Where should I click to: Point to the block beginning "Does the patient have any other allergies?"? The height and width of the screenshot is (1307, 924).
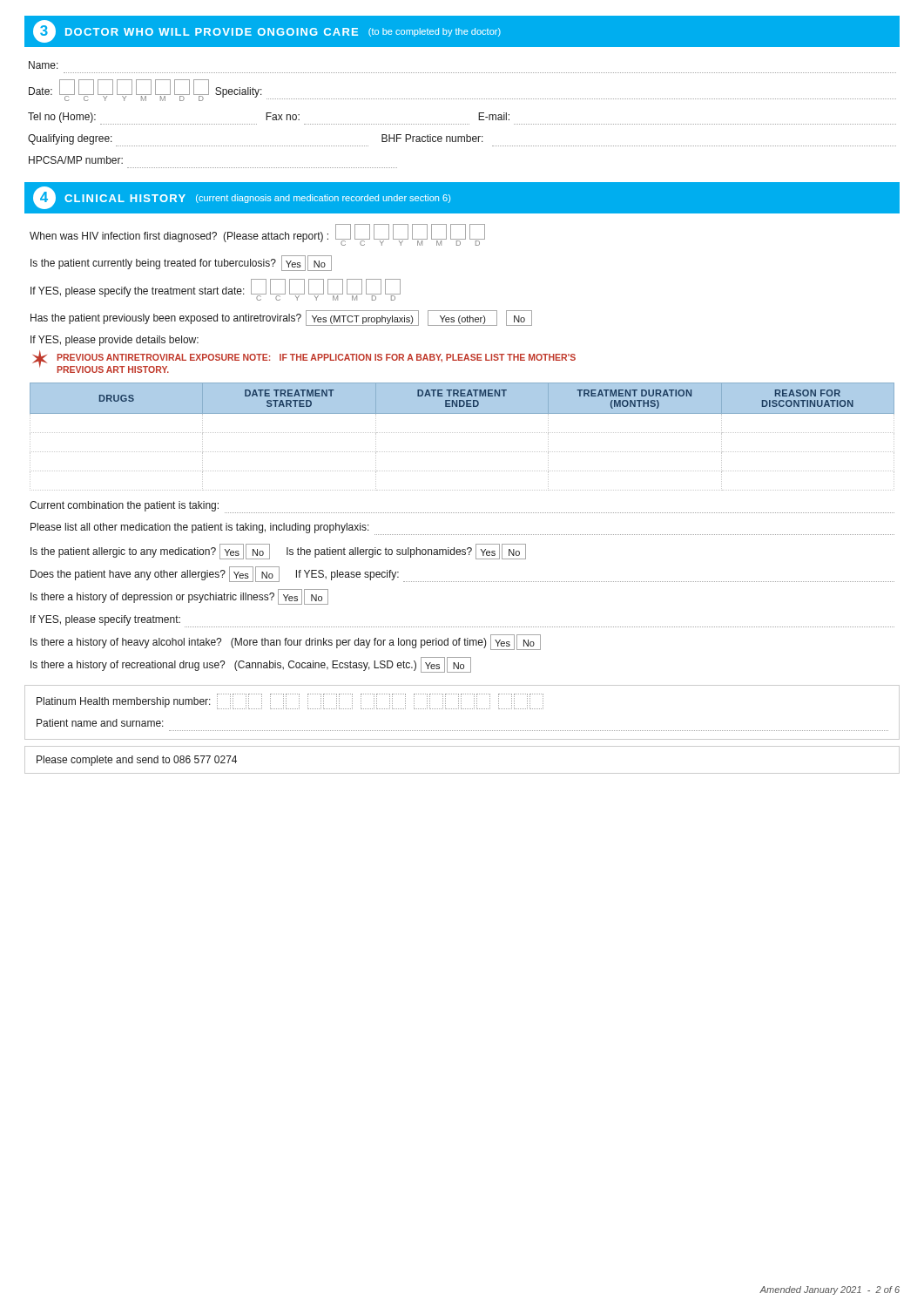click(462, 574)
